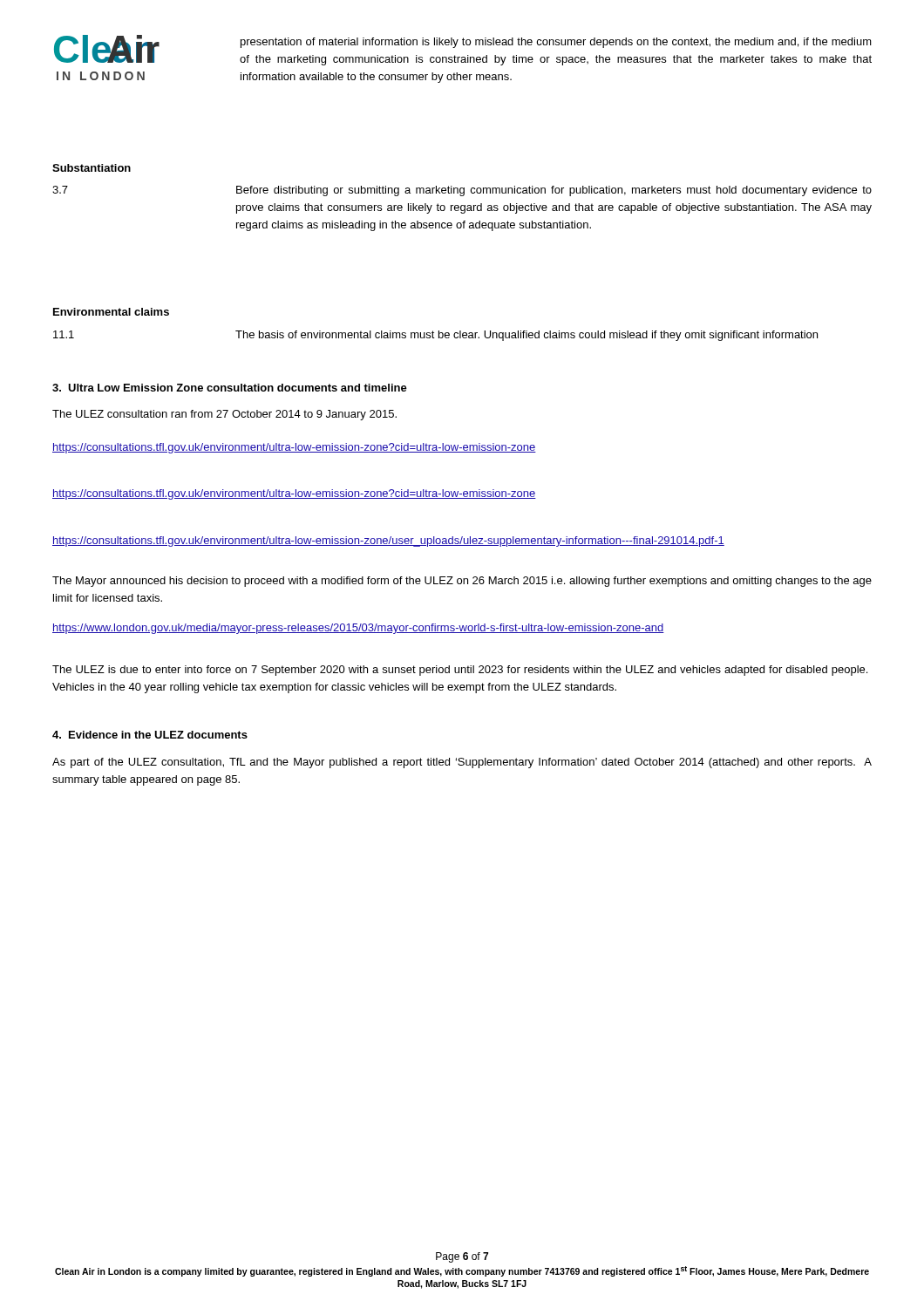Point to the section header beginning "4. Evidence in the ULEZ"
The width and height of the screenshot is (924, 1308).
point(150,735)
